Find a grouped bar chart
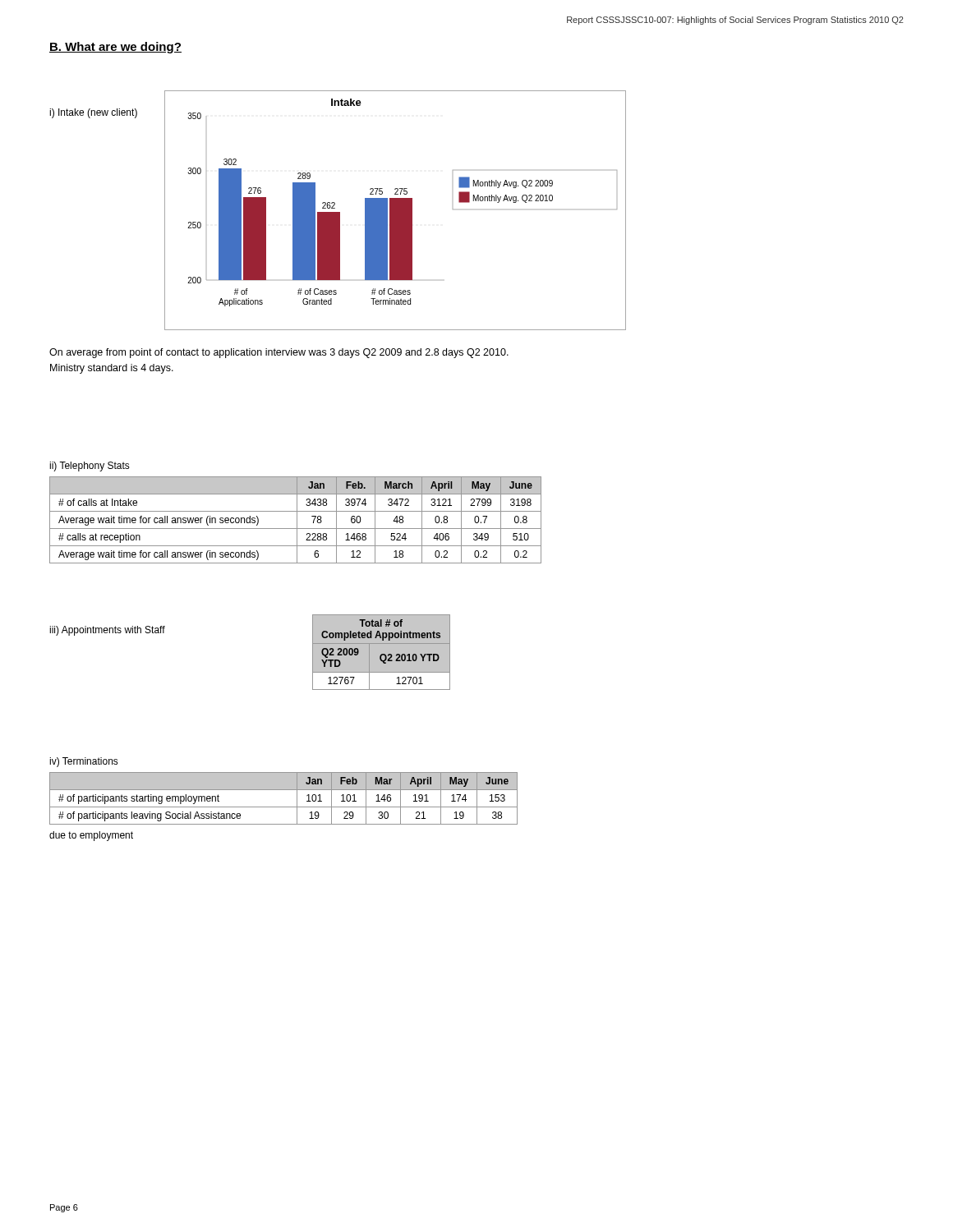The width and height of the screenshot is (953, 1232). click(x=394, y=209)
